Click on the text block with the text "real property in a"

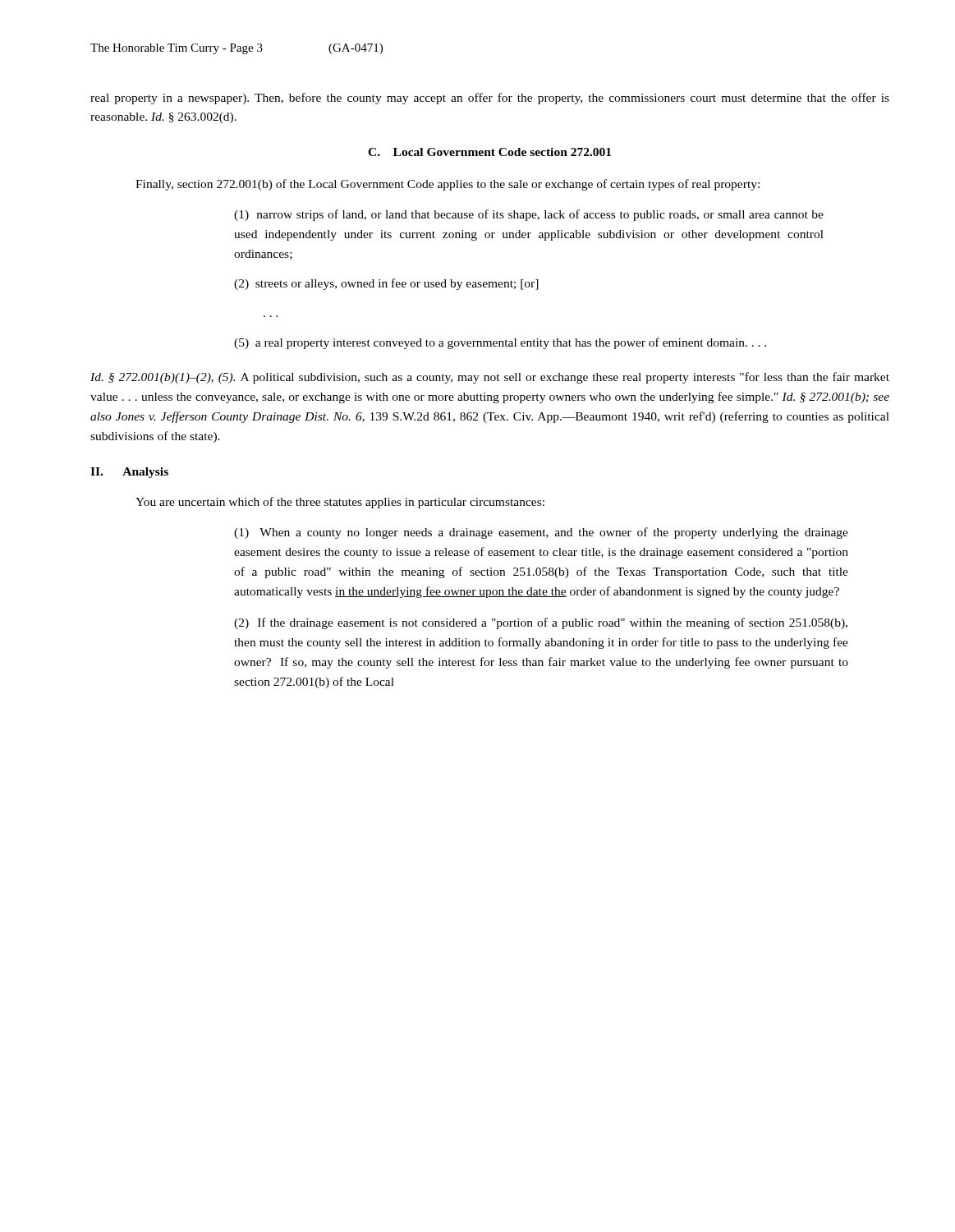click(490, 107)
